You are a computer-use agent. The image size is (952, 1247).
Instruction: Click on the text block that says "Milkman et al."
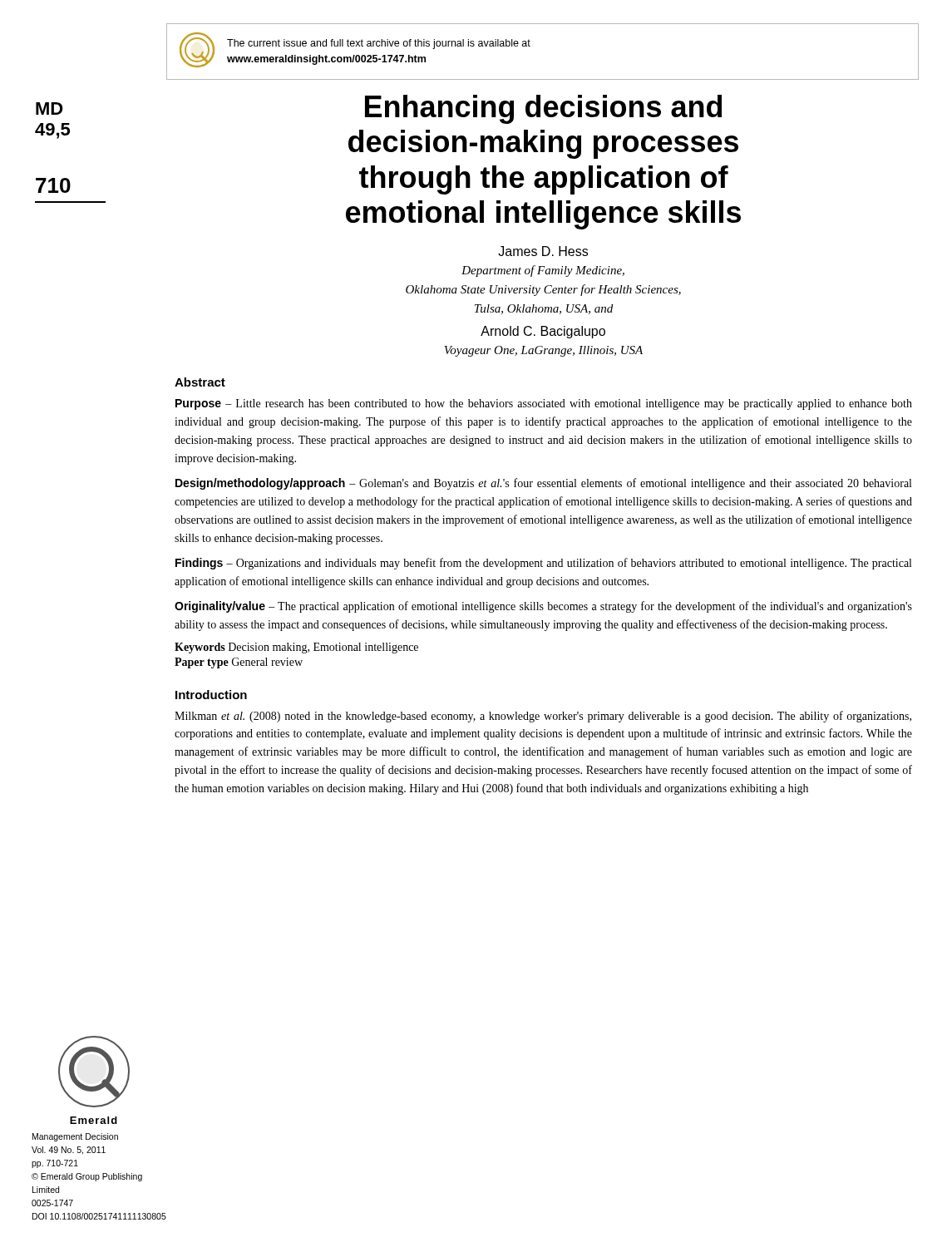pos(543,752)
